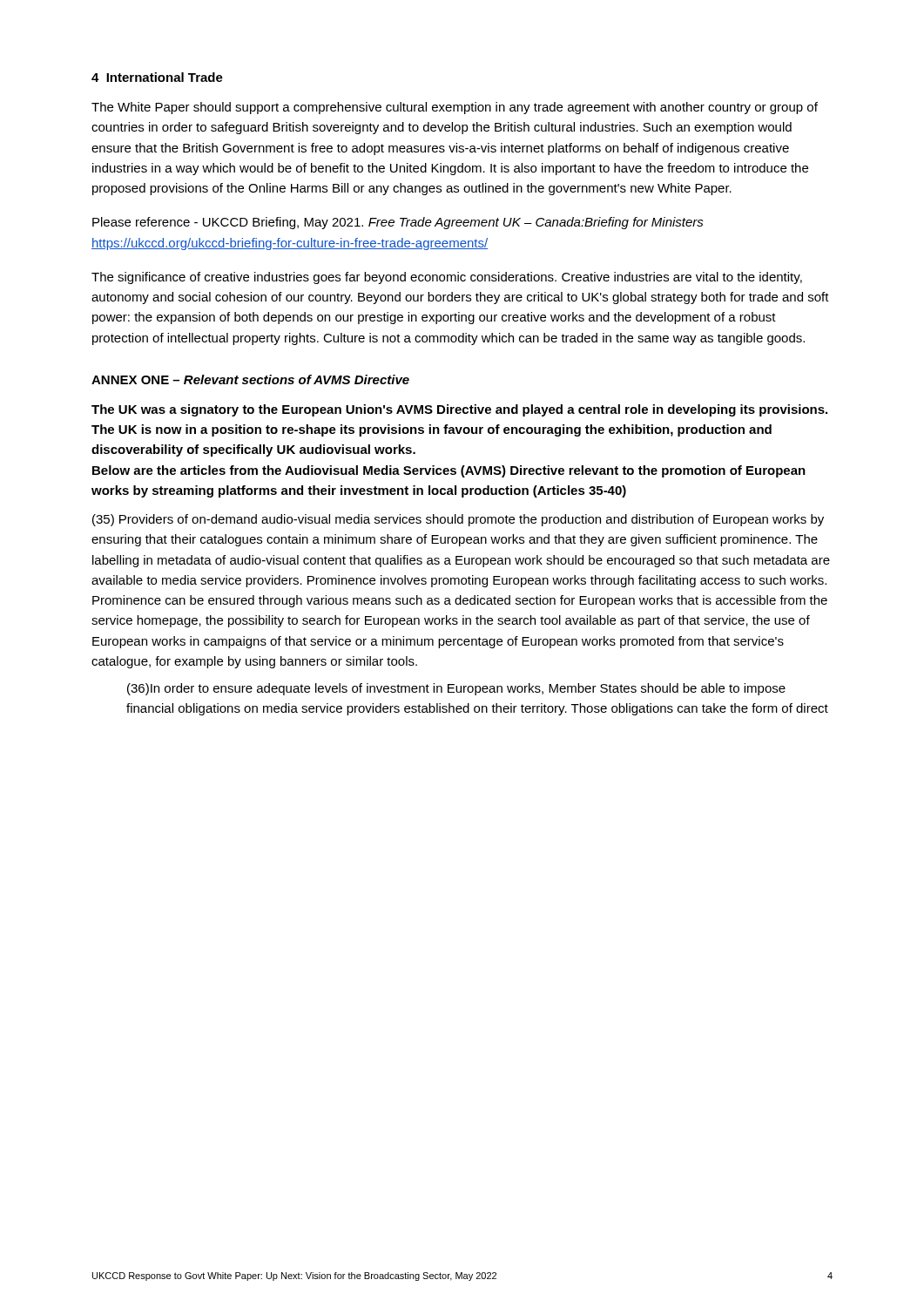Locate the text block starting "The UK was a signatory to the European"
924x1307 pixels.
tap(459, 410)
